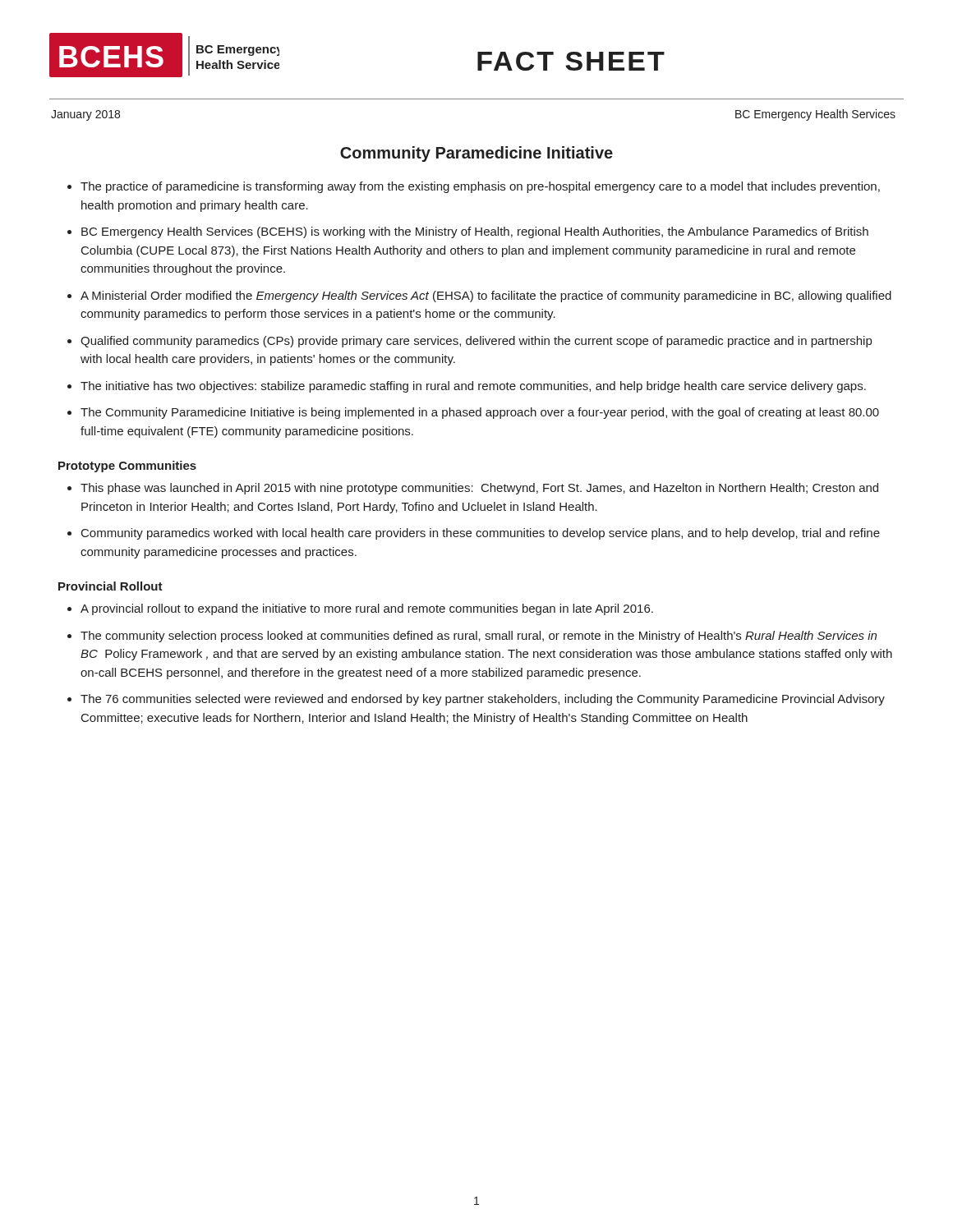The width and height of the screenshot is (953, 1232).
Task: Click on the text starting "Qualified community paramedics (CPs) provide primary care"
Action: 476,349
